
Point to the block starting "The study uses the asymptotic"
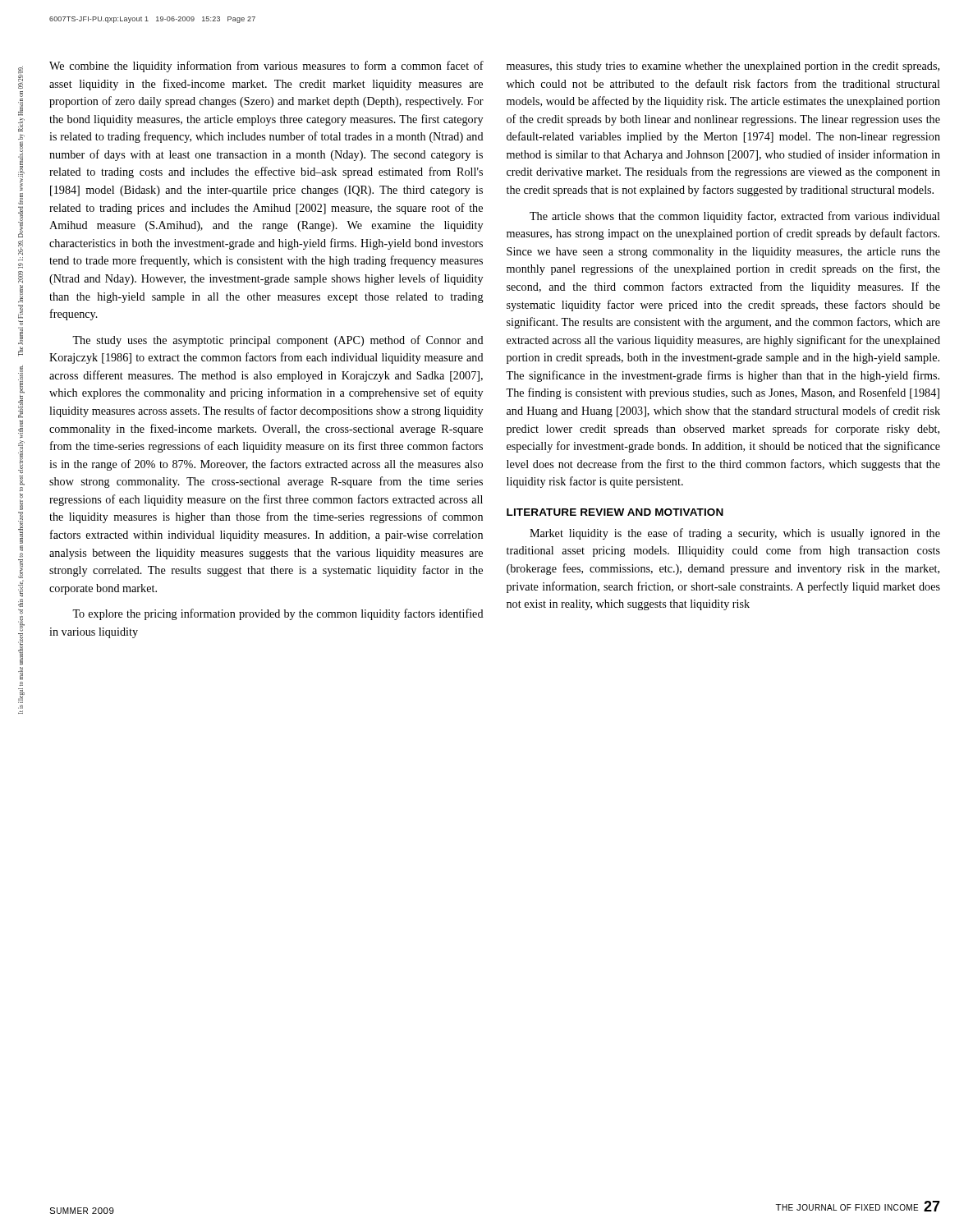tap(266, 464)
